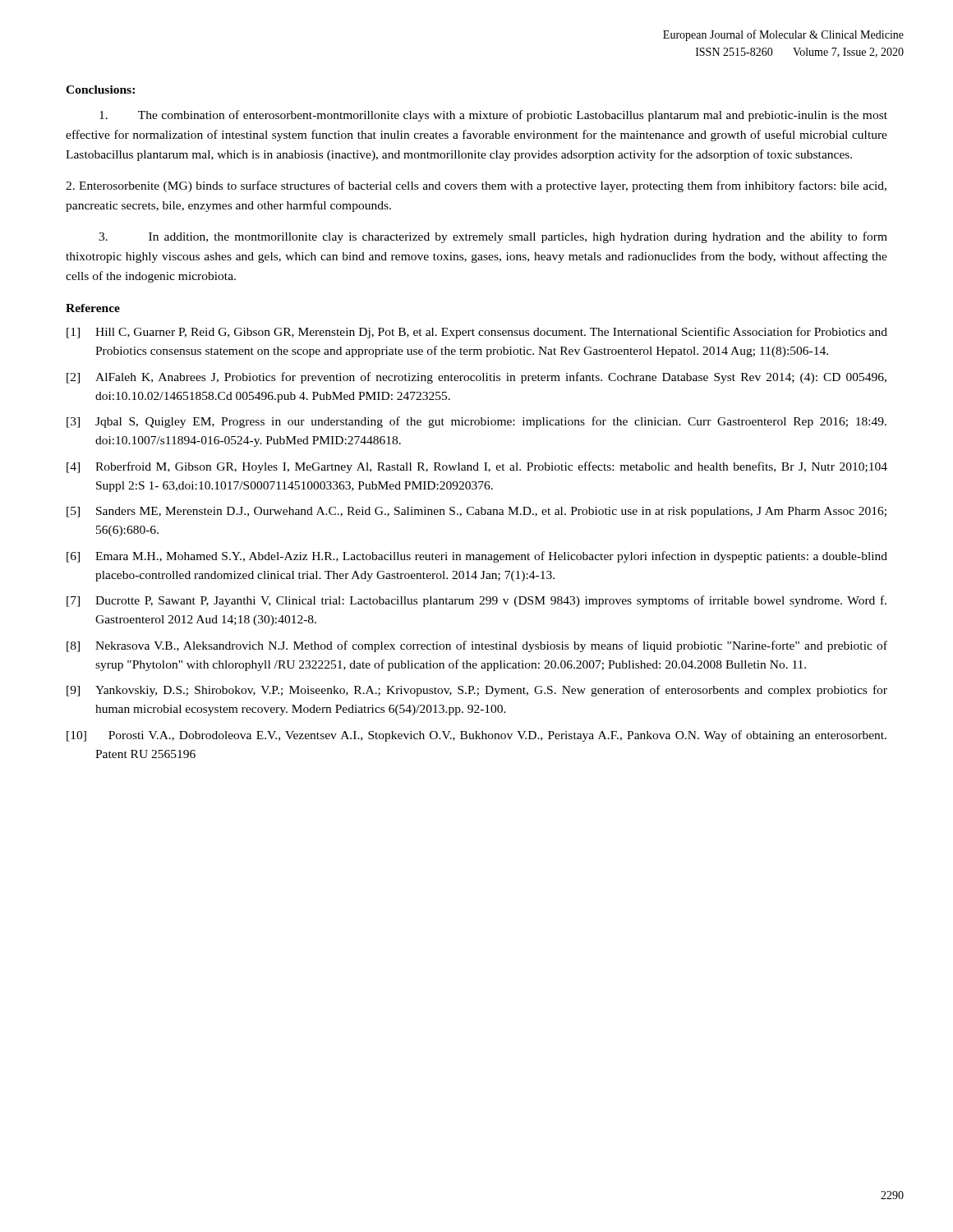
Task: Find the text block starting "[2] AlFaleh K, Anabrees J,"
Action: pyautogui.click(x=476, y=386)
